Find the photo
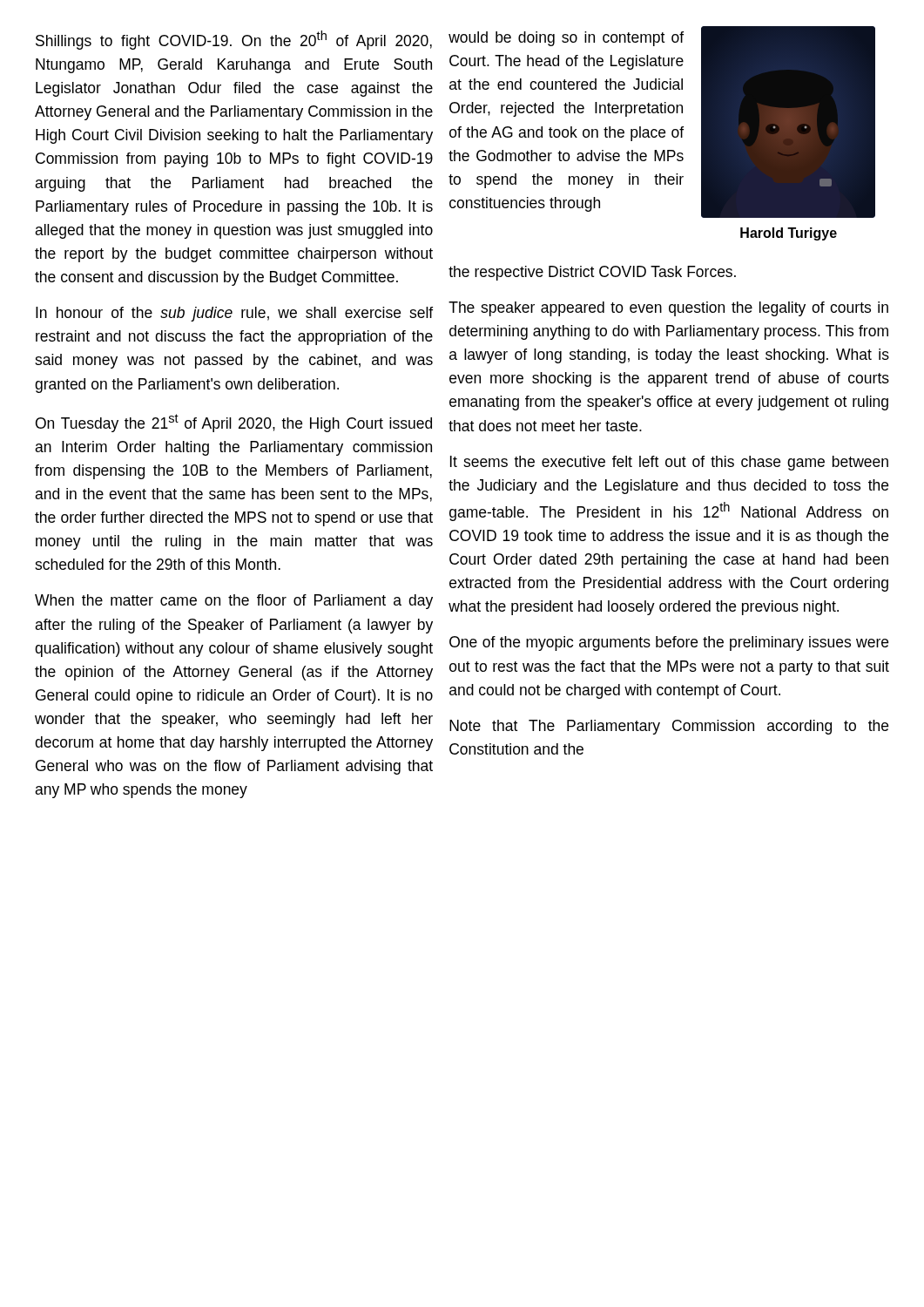Screen dimensions: 1307x924 [x=788, y=122]
